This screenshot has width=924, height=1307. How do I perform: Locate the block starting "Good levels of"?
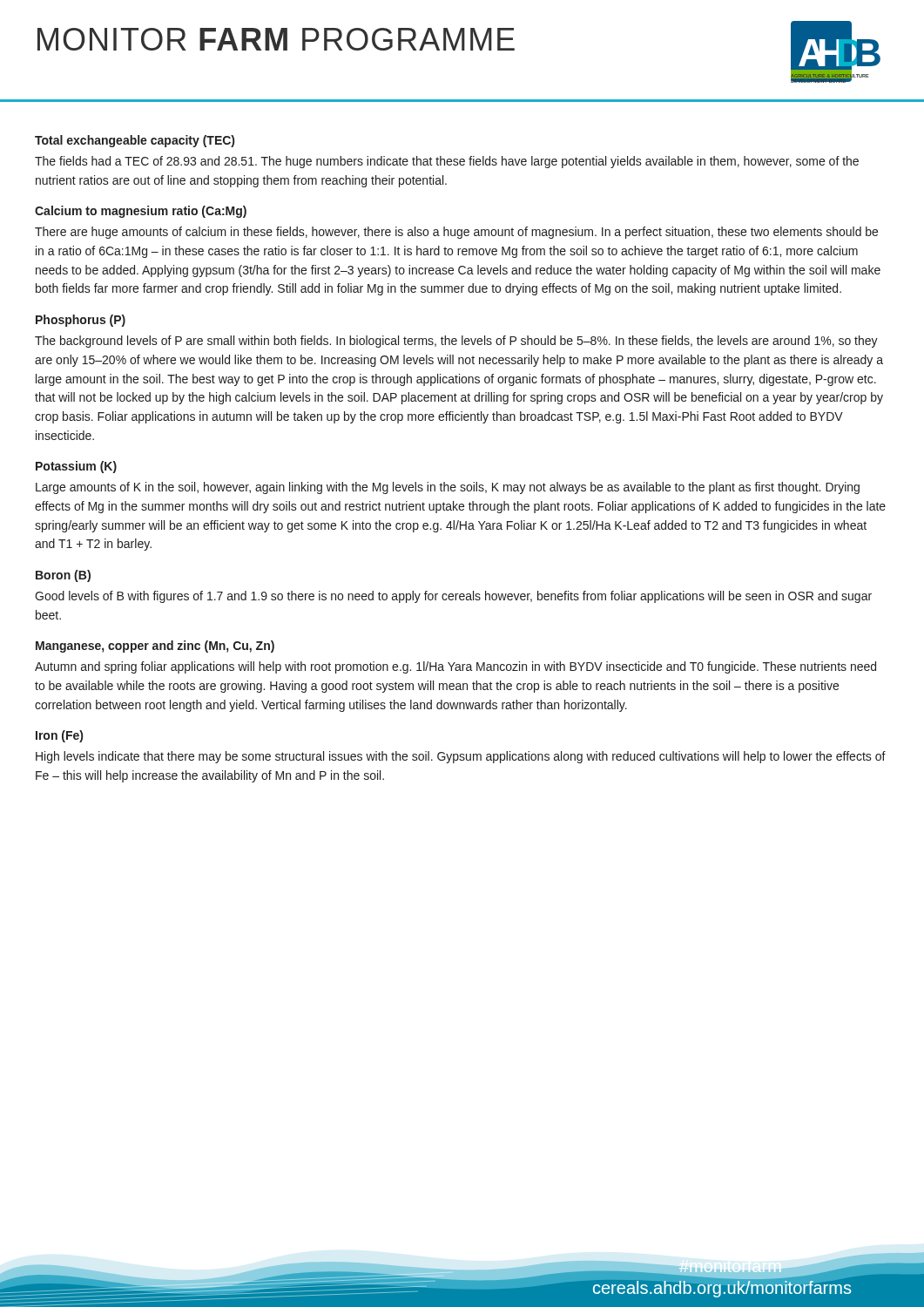tap(453, 605)
